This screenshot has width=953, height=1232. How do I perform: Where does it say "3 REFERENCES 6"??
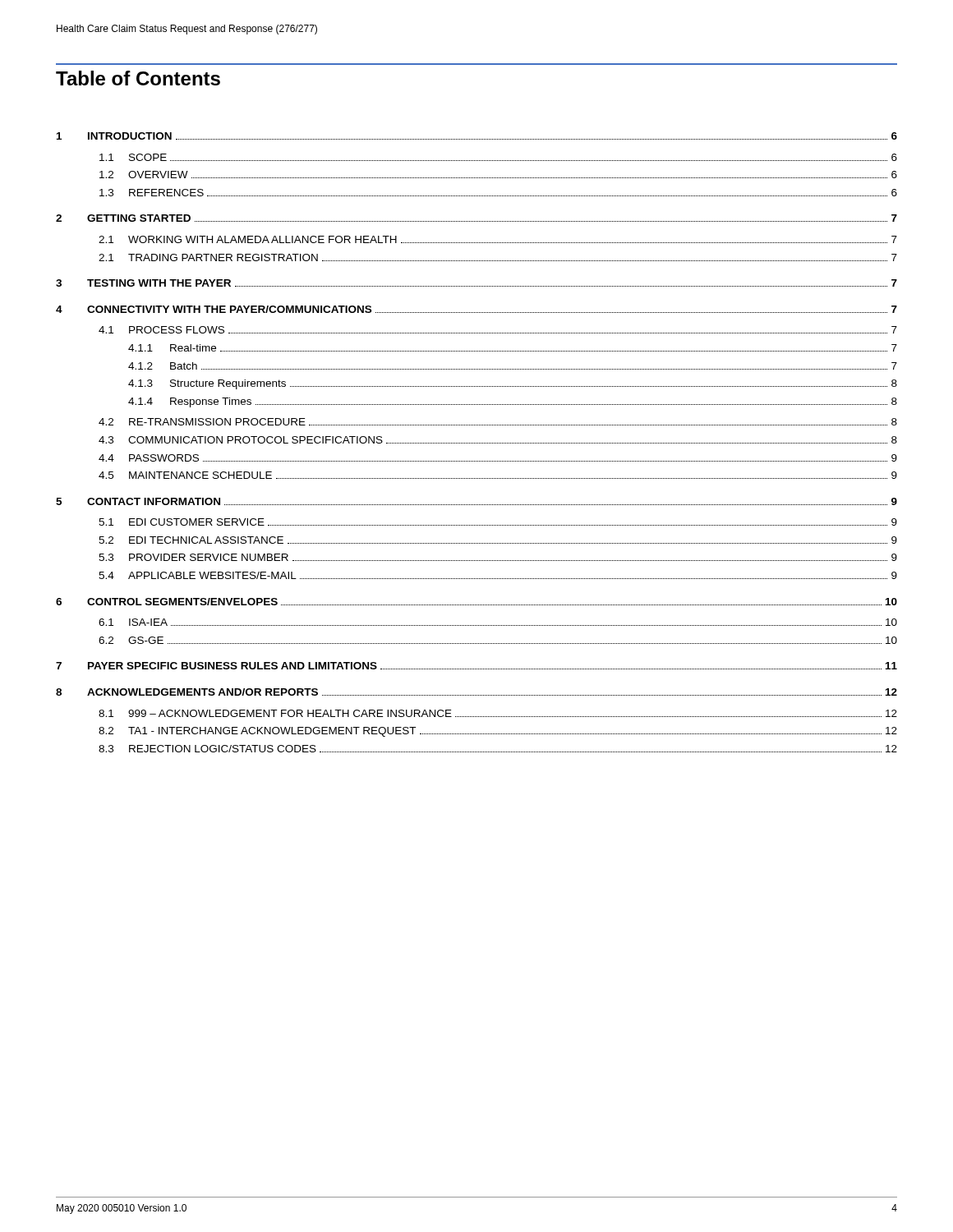[498, 193]
